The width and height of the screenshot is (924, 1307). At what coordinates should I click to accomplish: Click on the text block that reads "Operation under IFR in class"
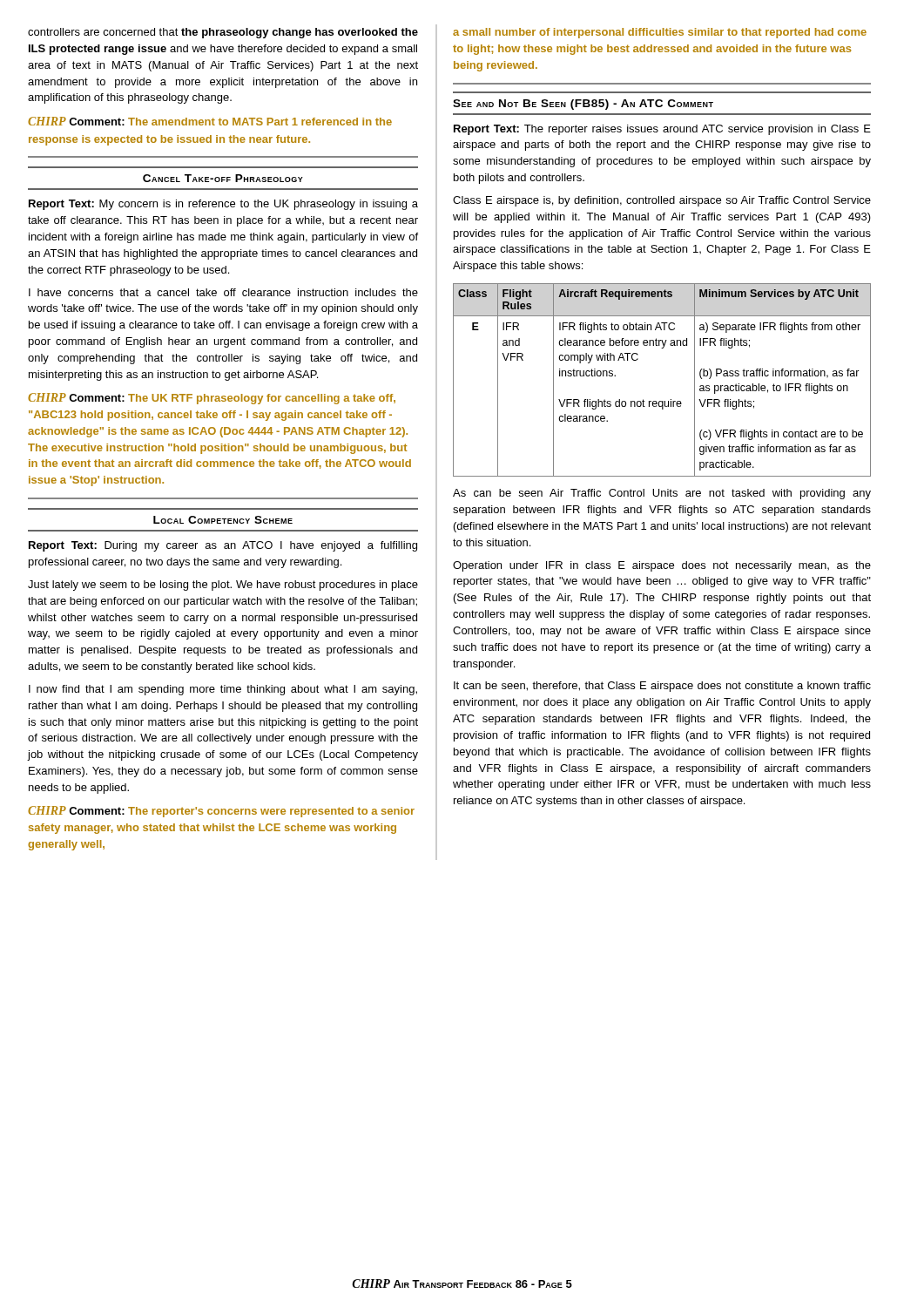[x=662, y=615]
